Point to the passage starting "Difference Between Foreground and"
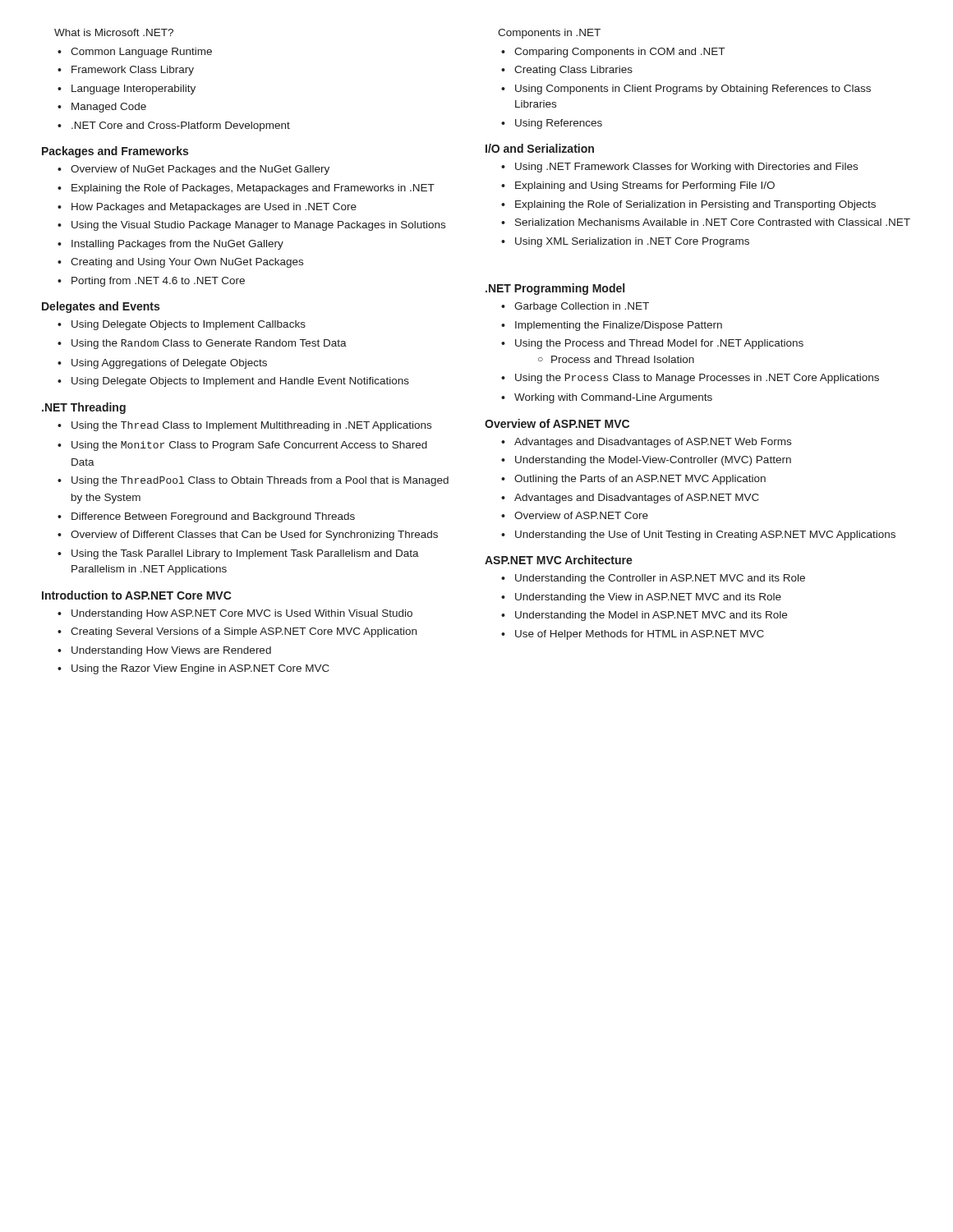Image resolution: width=953 pixels, height=1232 pixels. point(213,516)
